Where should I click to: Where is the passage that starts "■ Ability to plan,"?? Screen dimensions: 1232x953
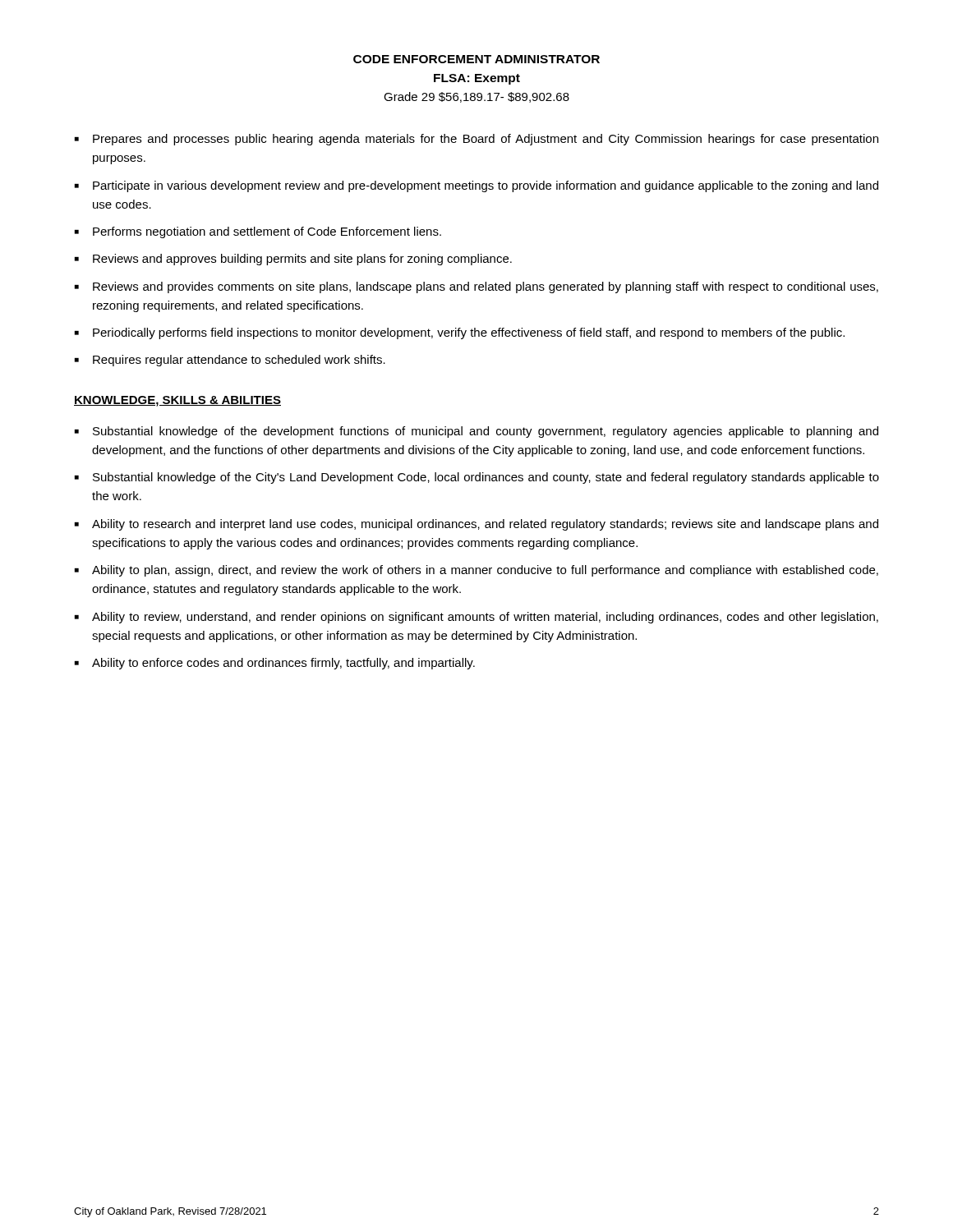[476, 579]
